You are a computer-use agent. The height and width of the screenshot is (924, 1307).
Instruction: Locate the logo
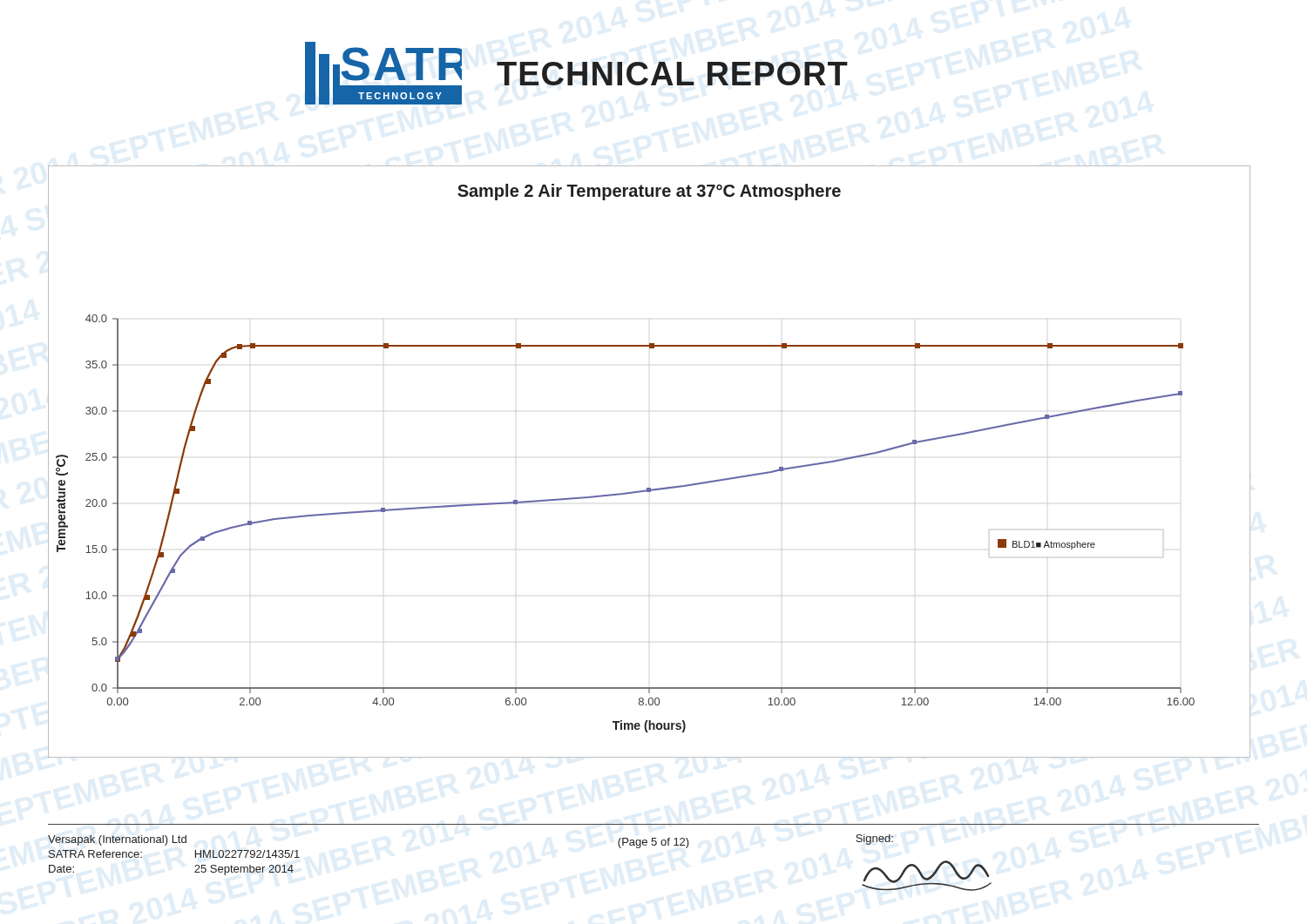tap(379, 74)
